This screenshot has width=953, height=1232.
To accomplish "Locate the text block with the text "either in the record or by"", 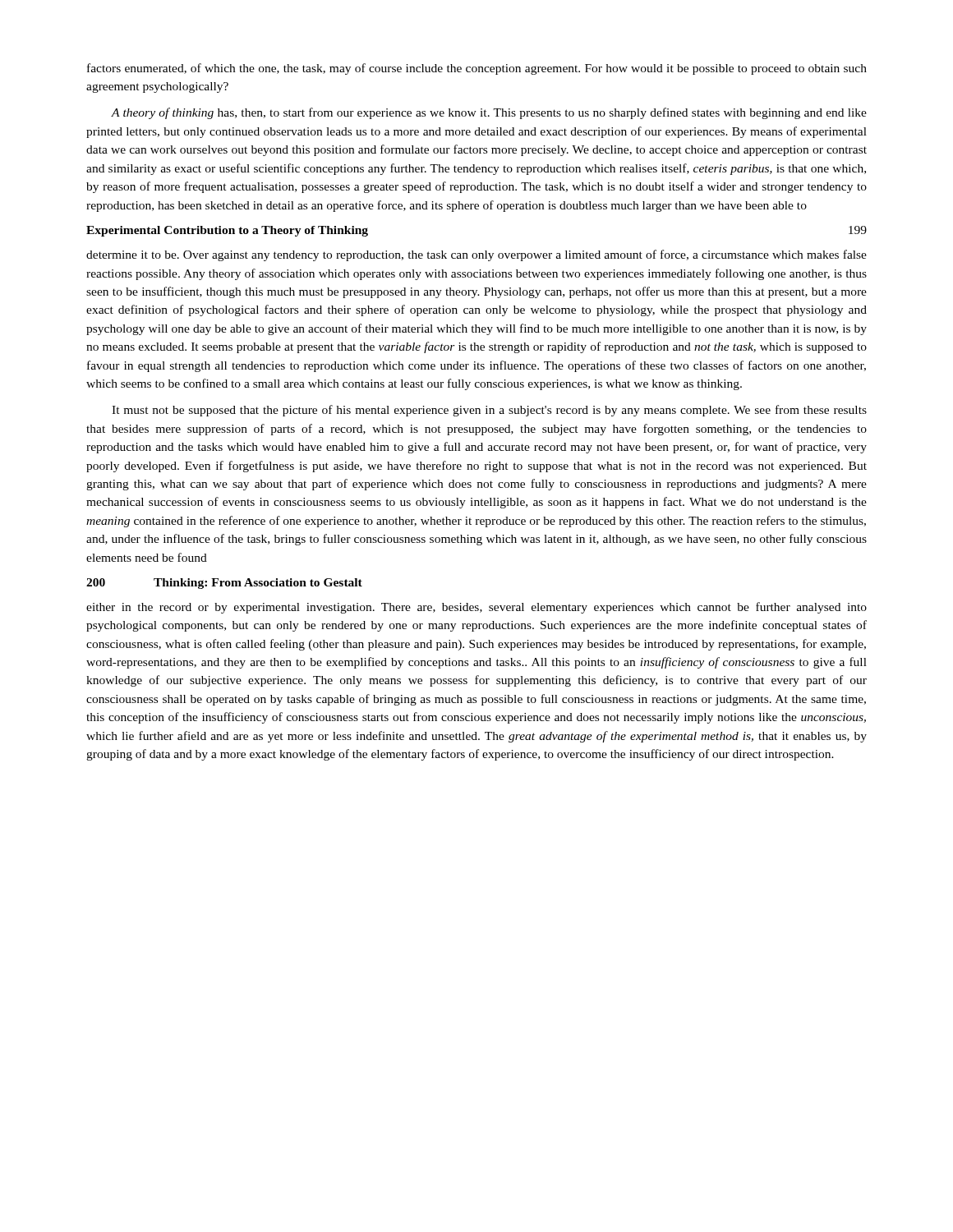I will pyautogui.click(x=476, y=681).
